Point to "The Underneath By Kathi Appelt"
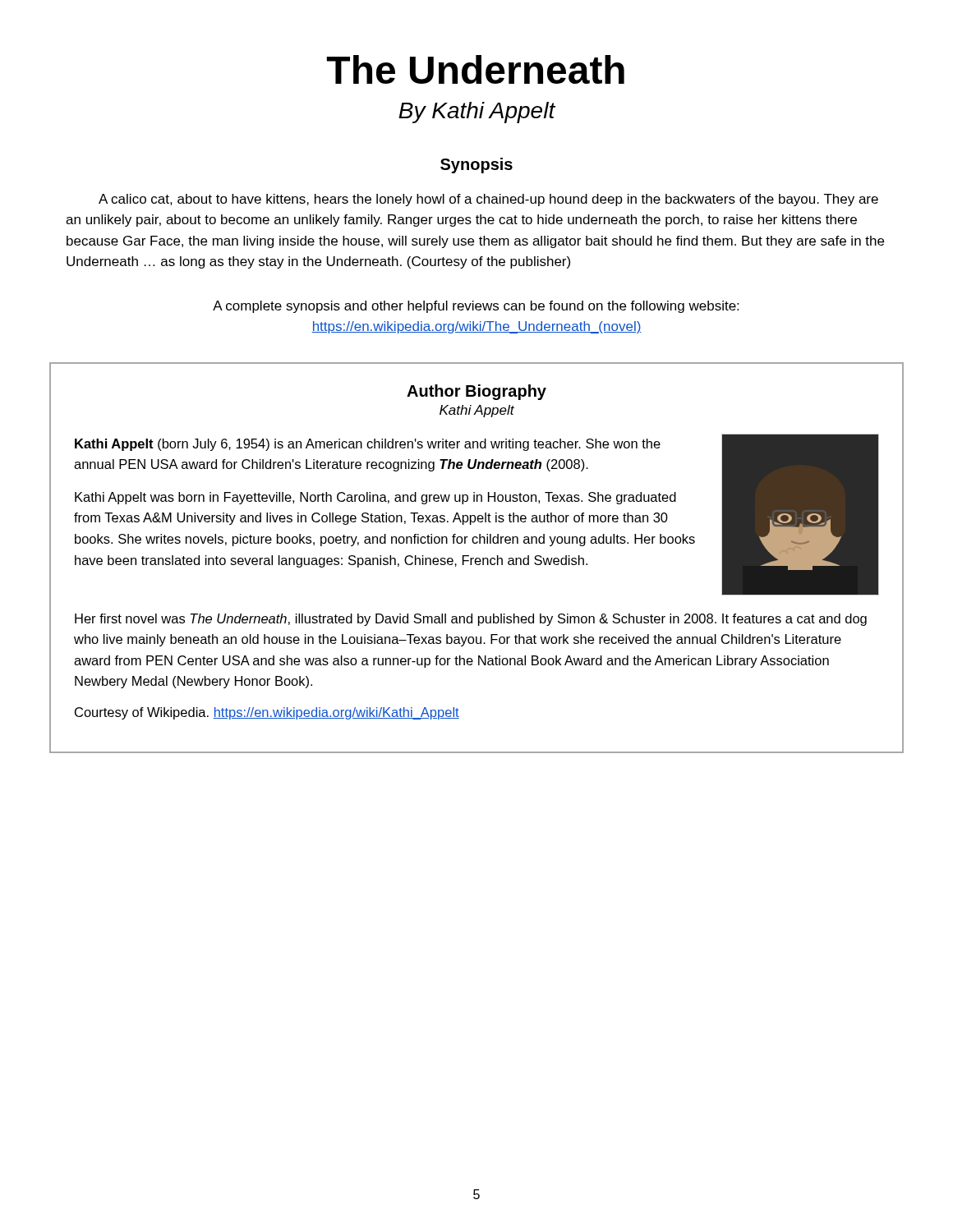Viewport: 953px width, 1232px height. click(x=476, y=86)
